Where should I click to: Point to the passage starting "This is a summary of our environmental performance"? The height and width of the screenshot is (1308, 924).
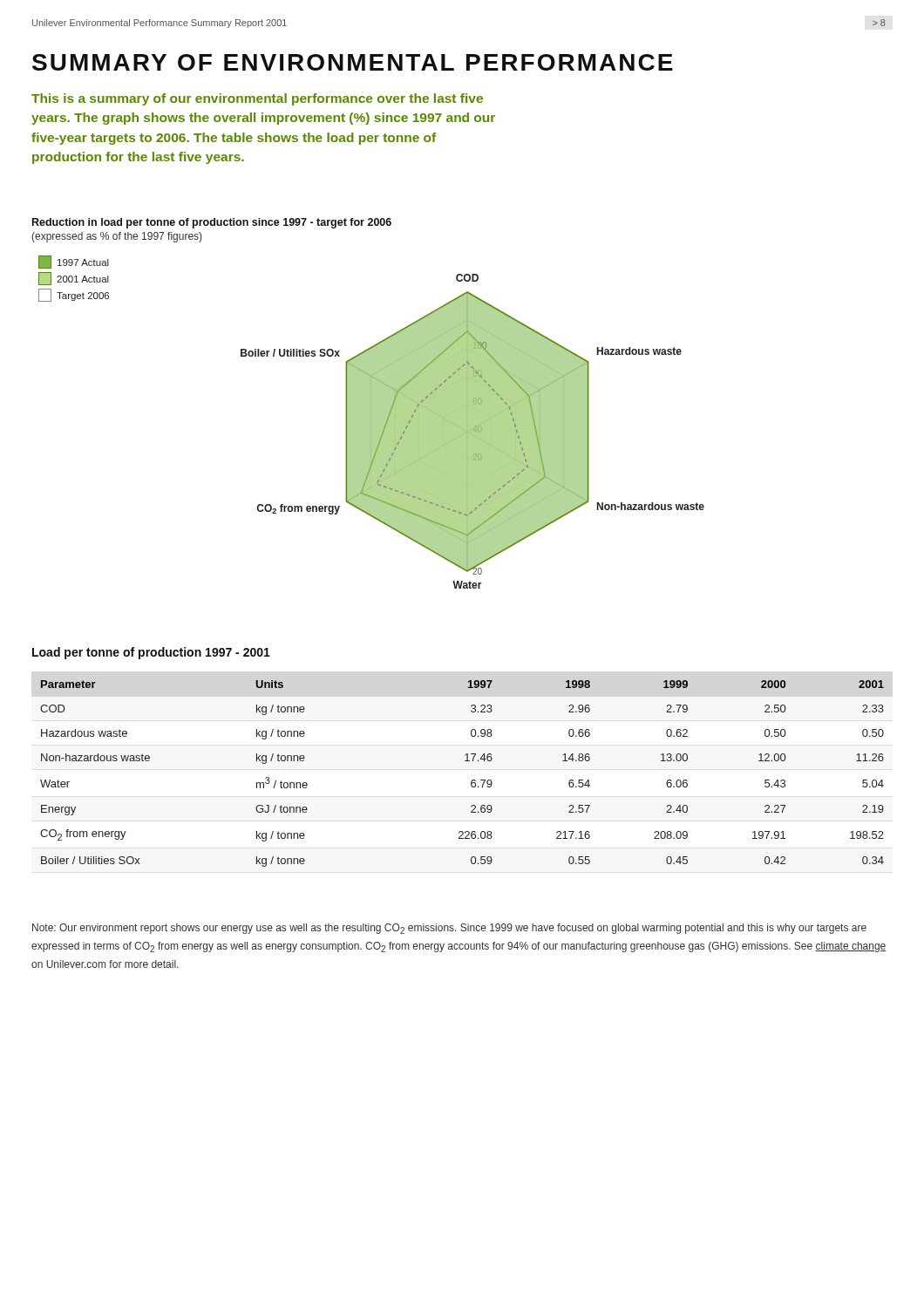click(x=263, y=127)
